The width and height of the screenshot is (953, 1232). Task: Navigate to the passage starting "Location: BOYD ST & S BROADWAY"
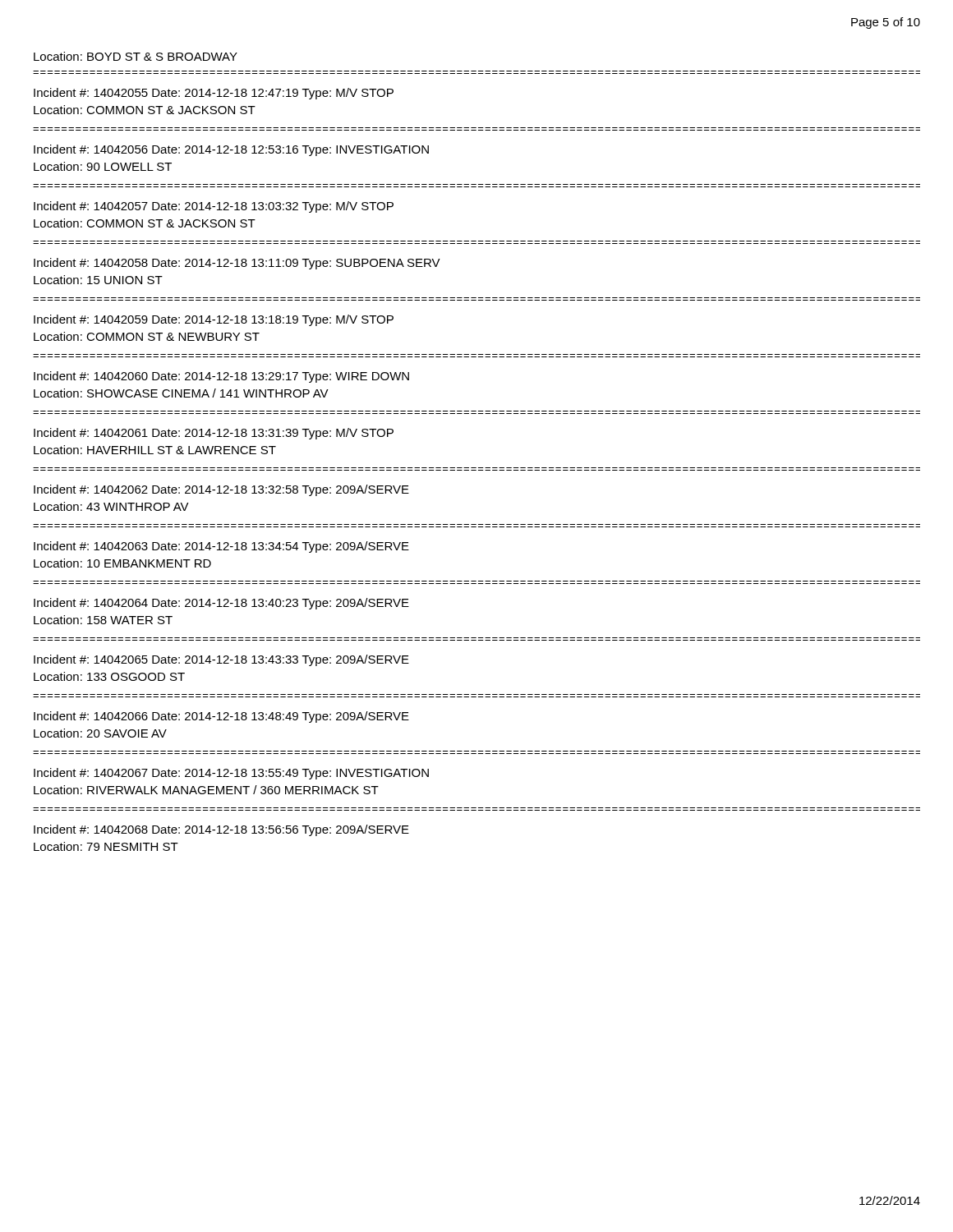(135, 56)
